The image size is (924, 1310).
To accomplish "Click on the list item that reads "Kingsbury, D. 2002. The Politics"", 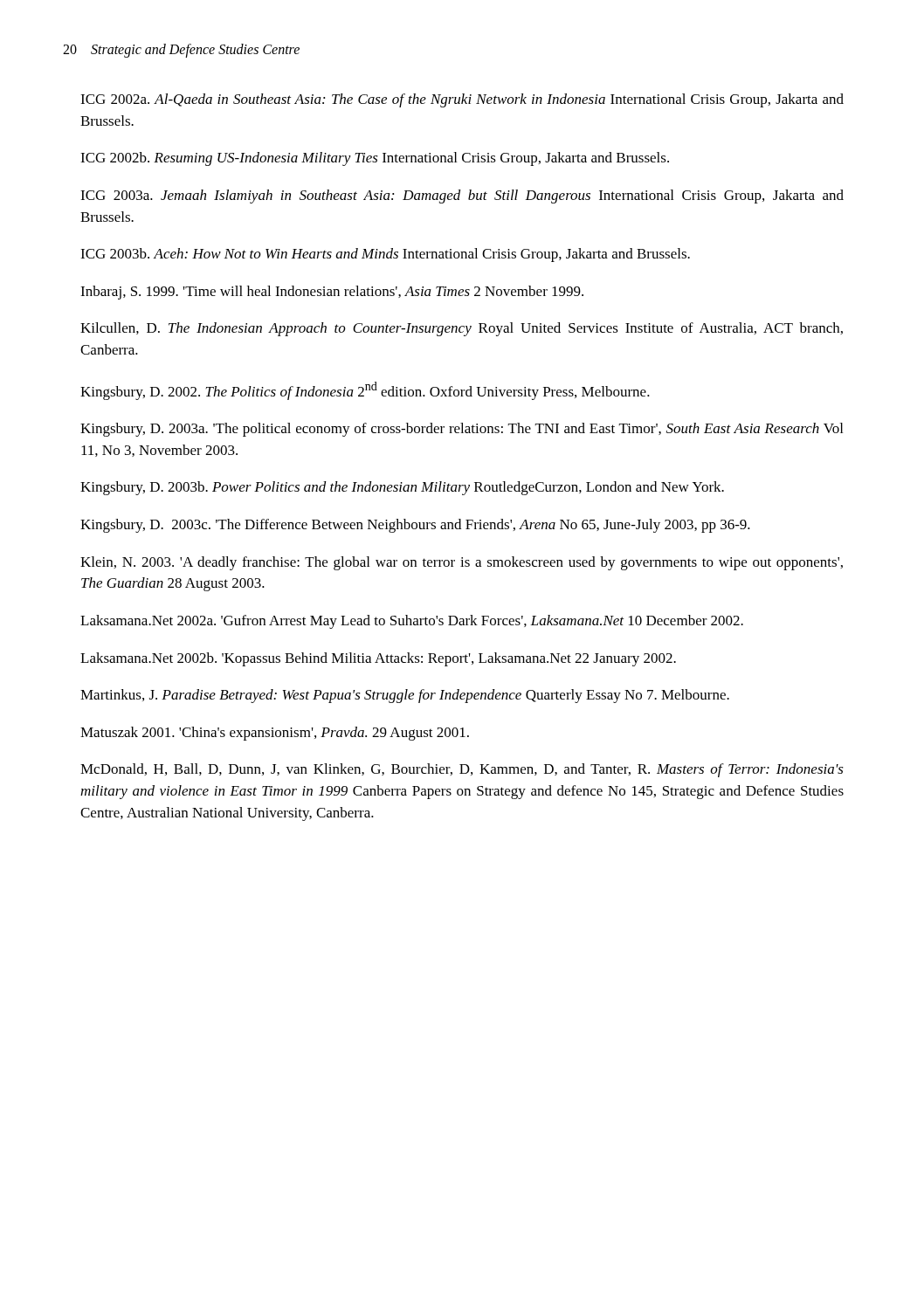I will [365, 389].
